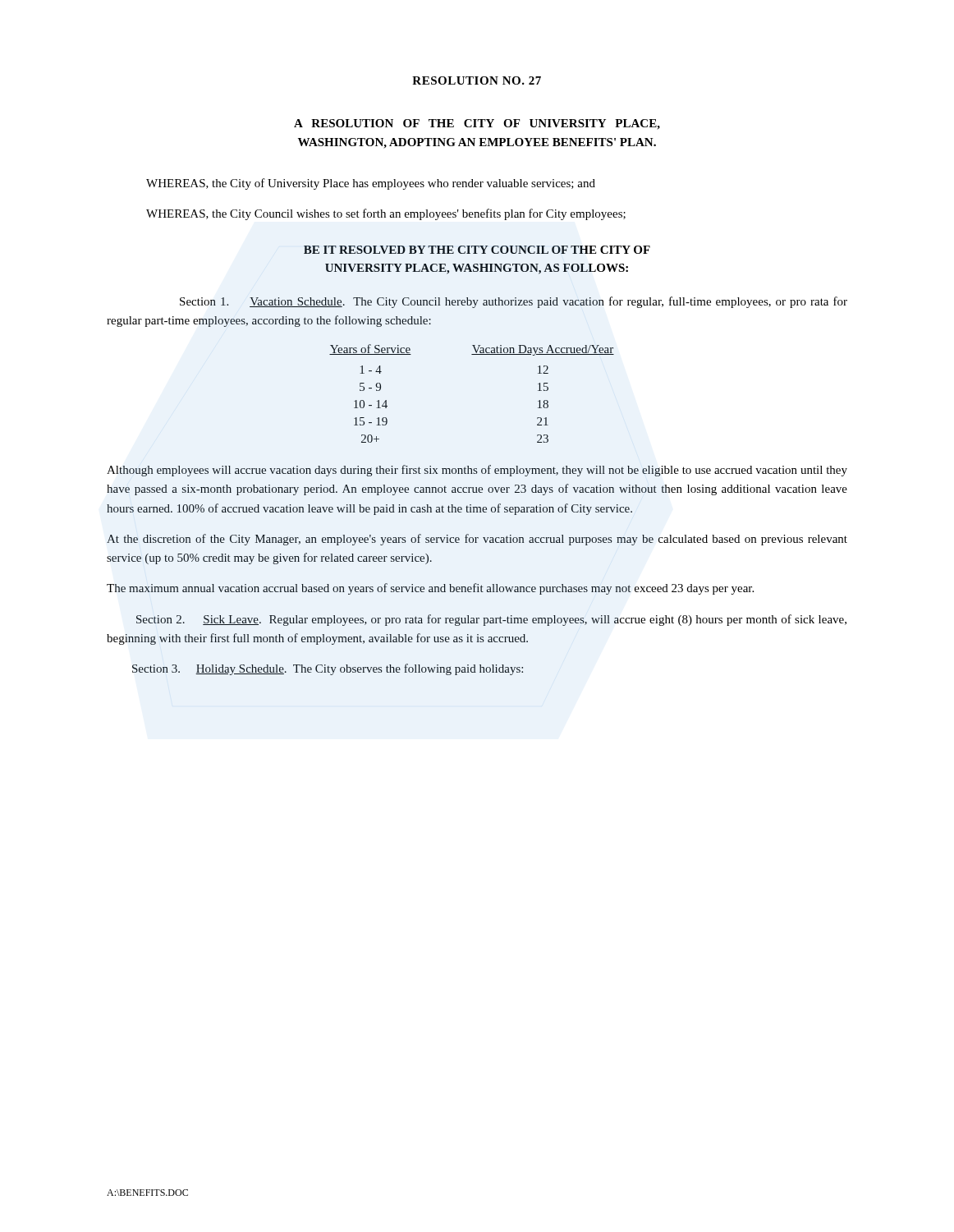Point to the block beginning "Section 3. Holiday Schedule. The City"
Viewport: 954px width, 1232px height.
click(x=315, y=669)
